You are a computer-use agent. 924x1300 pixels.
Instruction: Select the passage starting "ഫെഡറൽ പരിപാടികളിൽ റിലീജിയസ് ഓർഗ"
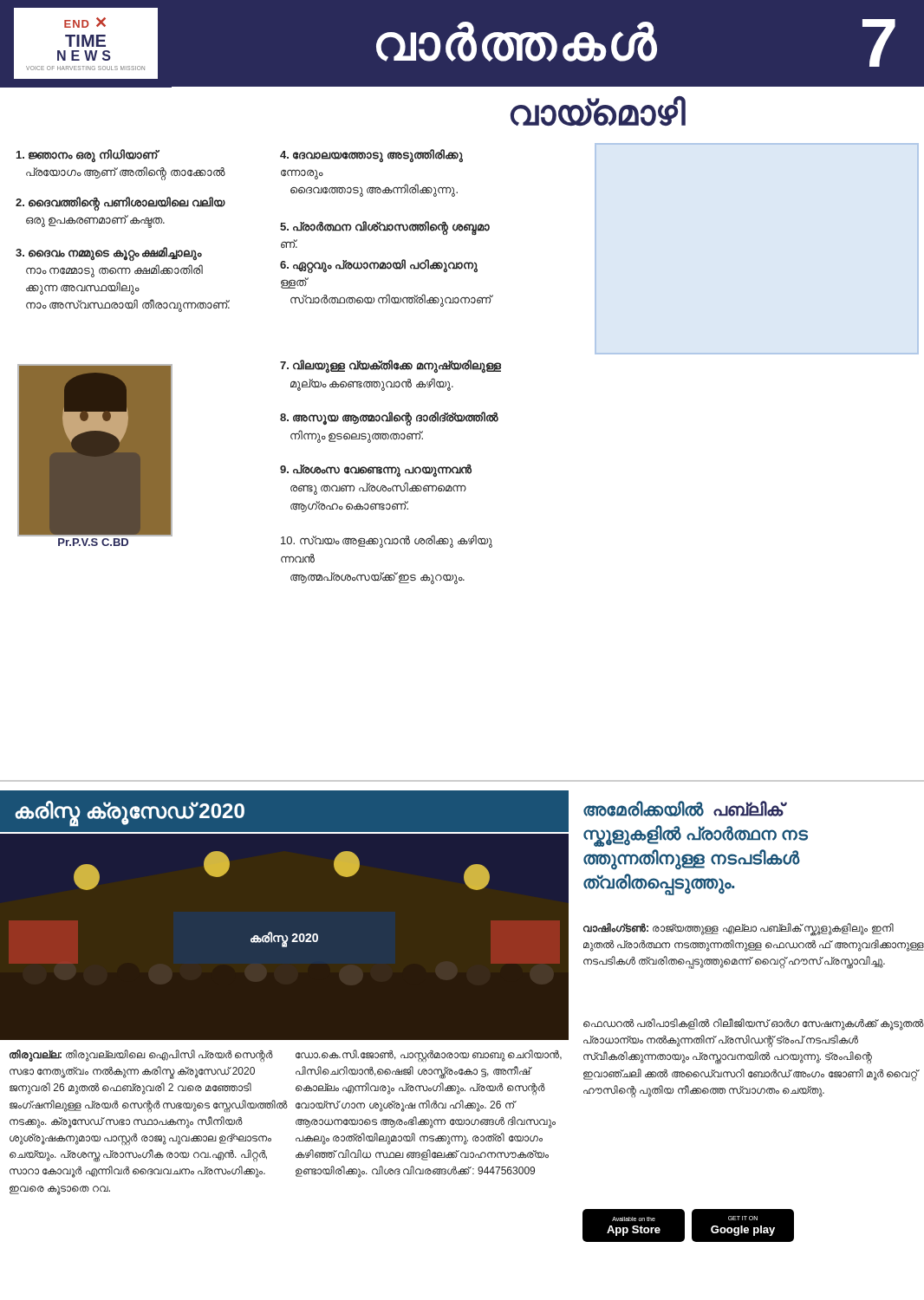[x=753, y=1057]
